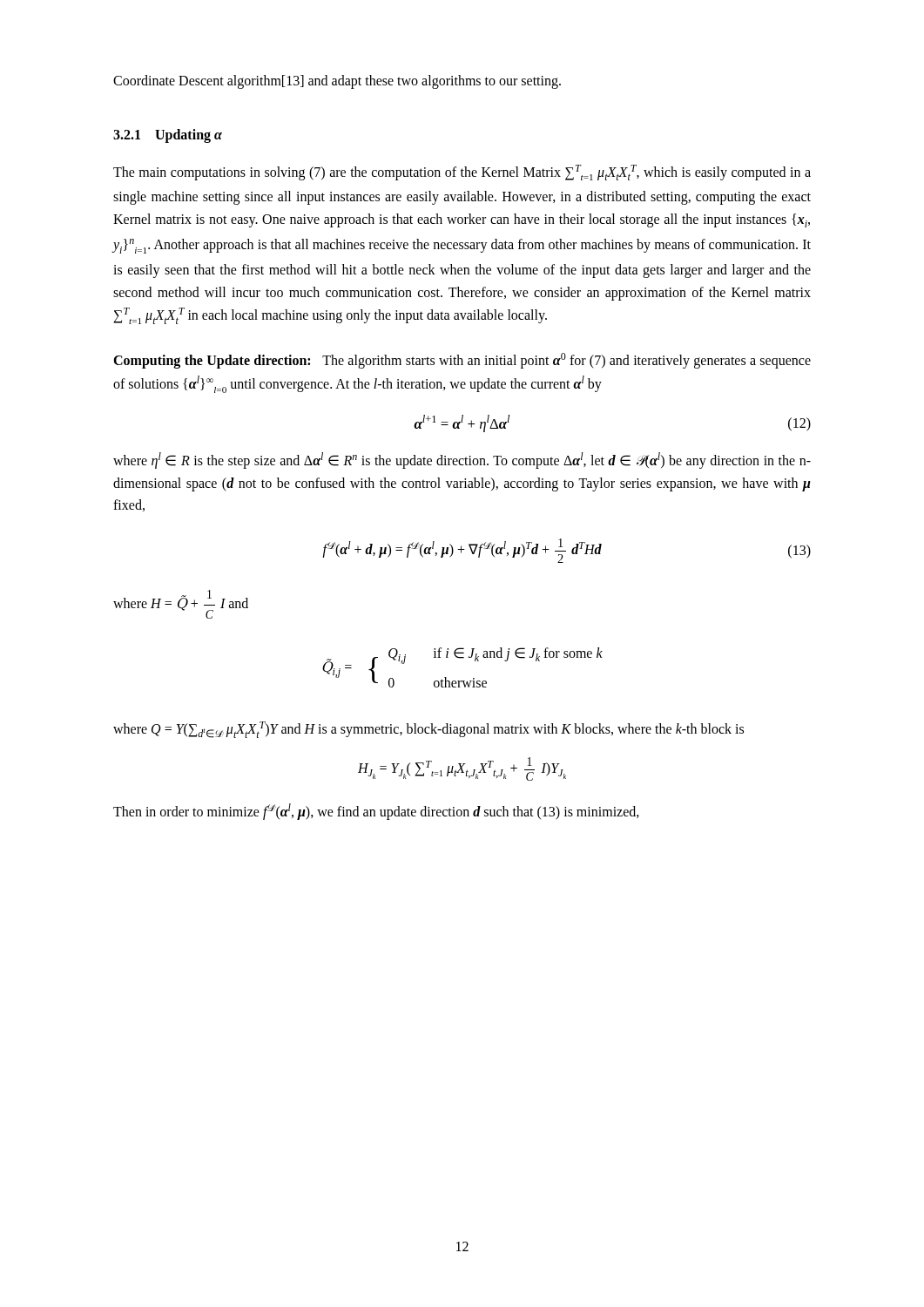
Task: Select the formula containing "αl+1 = αl"
Action: point(458,423)
